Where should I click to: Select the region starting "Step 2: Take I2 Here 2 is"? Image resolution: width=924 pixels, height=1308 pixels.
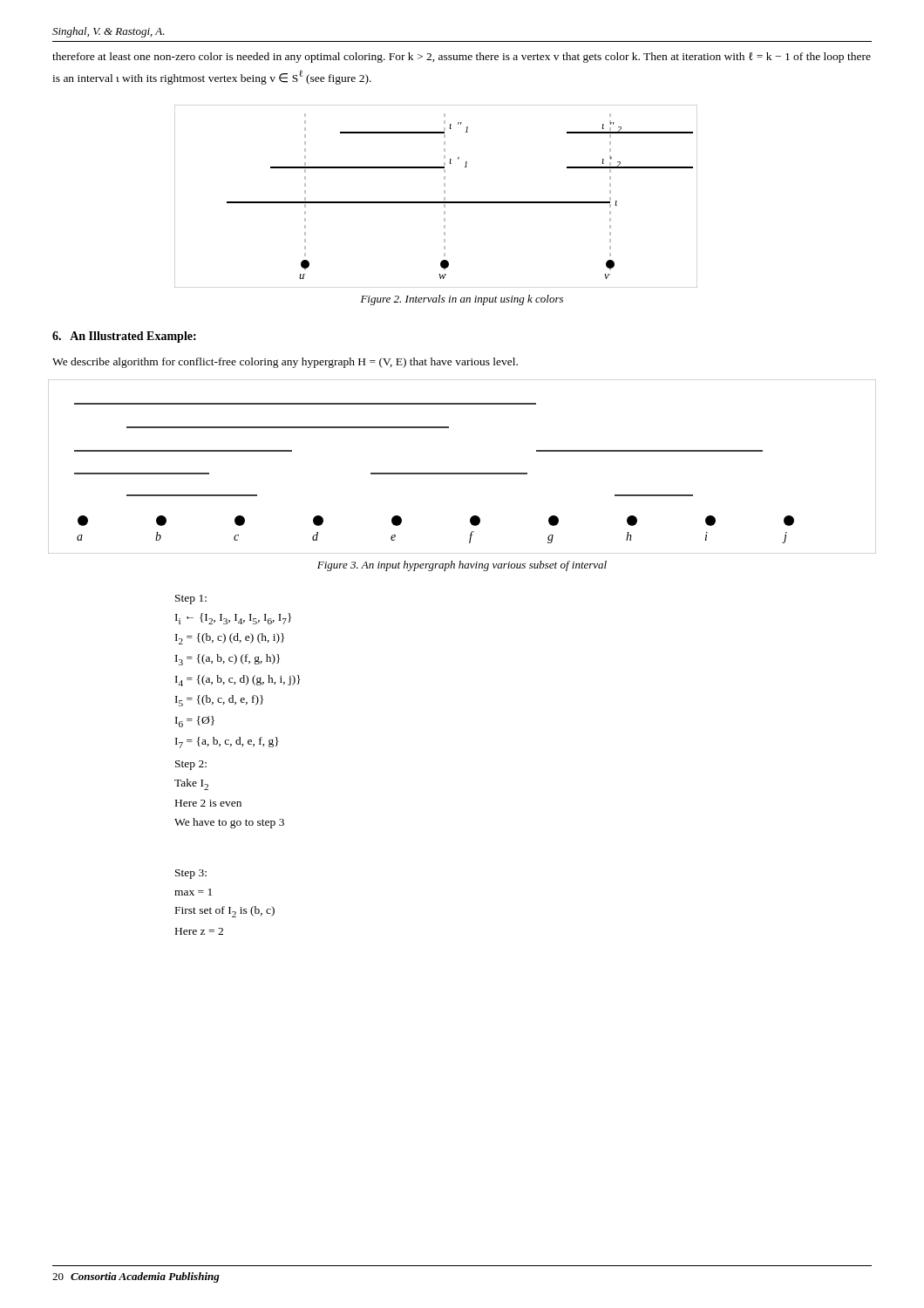pos(229,793)
